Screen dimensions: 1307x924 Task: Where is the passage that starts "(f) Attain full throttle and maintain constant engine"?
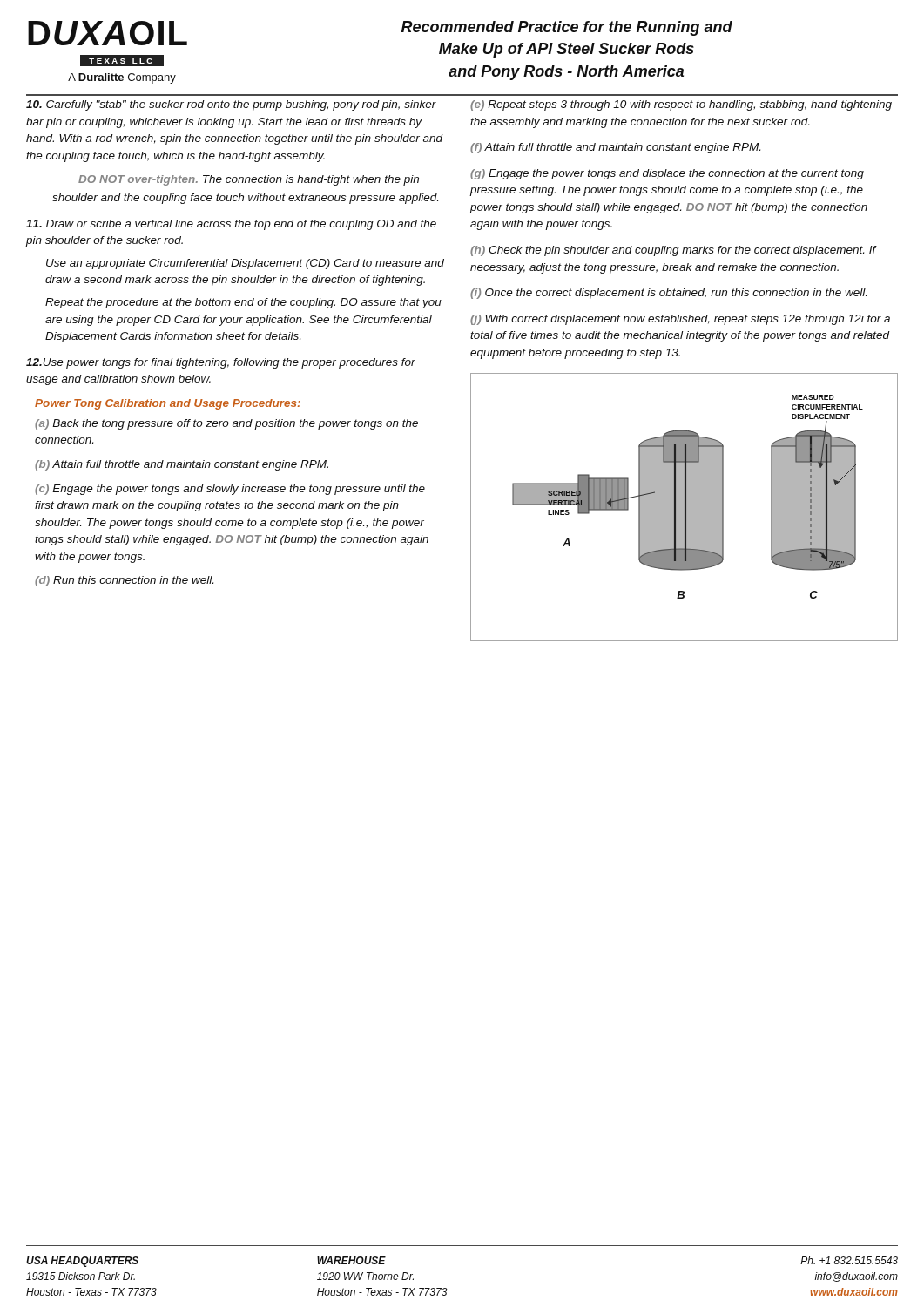tap(616, 147)
